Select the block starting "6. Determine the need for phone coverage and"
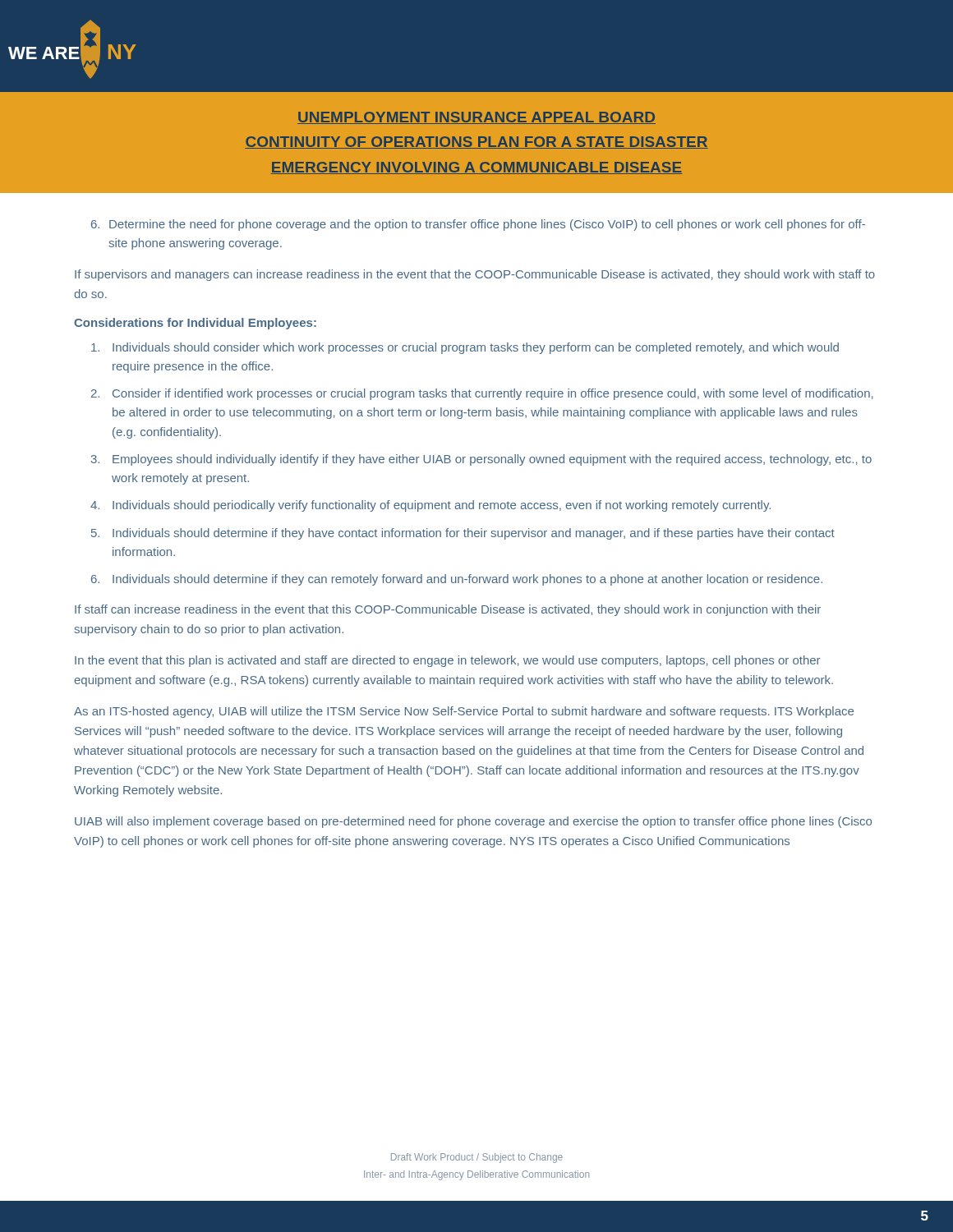 (485, 234)
